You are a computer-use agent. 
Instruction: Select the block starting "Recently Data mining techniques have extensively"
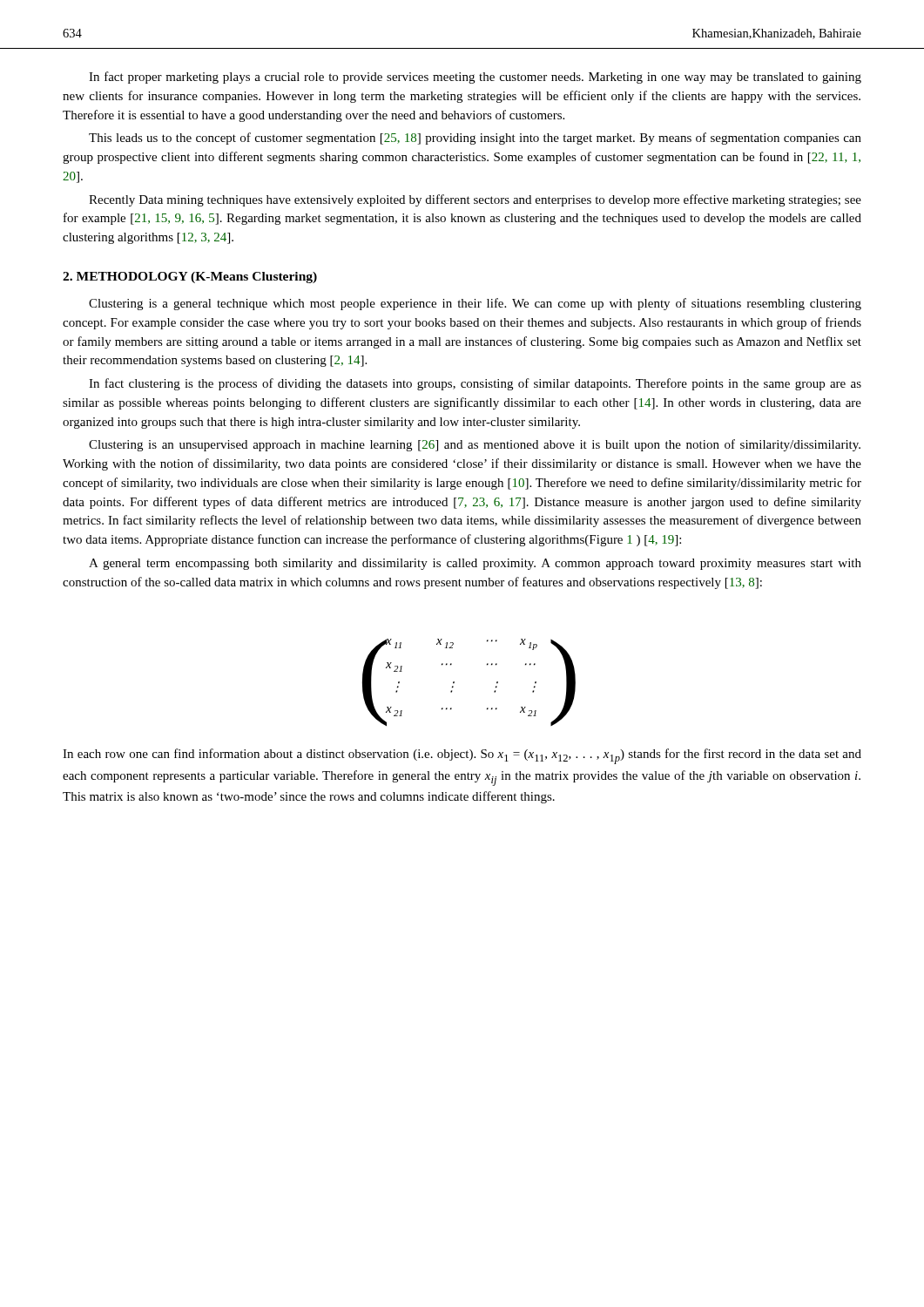[x=462, y=219]
